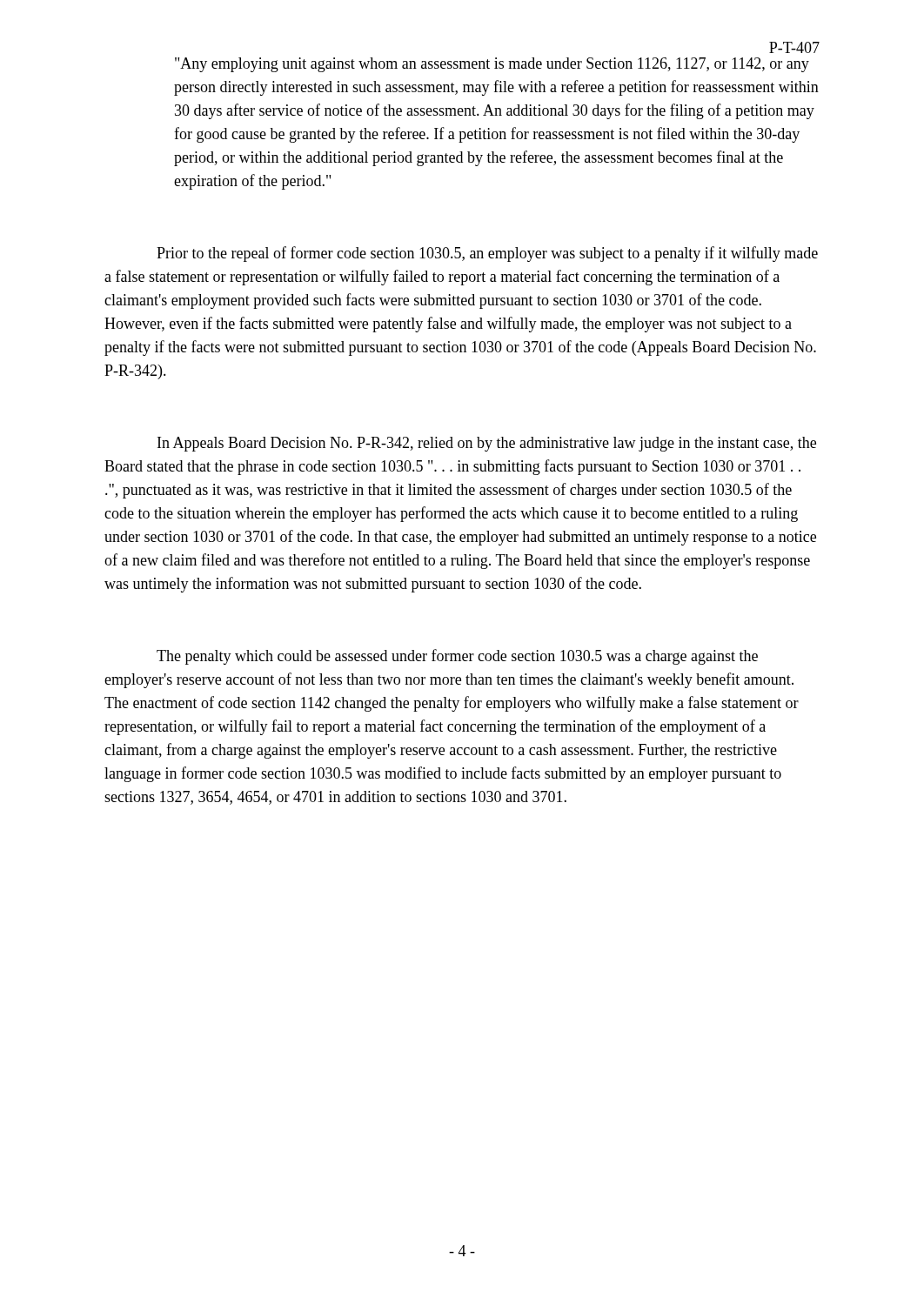Where is the passage that starts "In Appeals Board Decision No. P-R-342, relied on"?
Image resolution: width=924 pixels, height=1305 pixels.
(461, 513)
